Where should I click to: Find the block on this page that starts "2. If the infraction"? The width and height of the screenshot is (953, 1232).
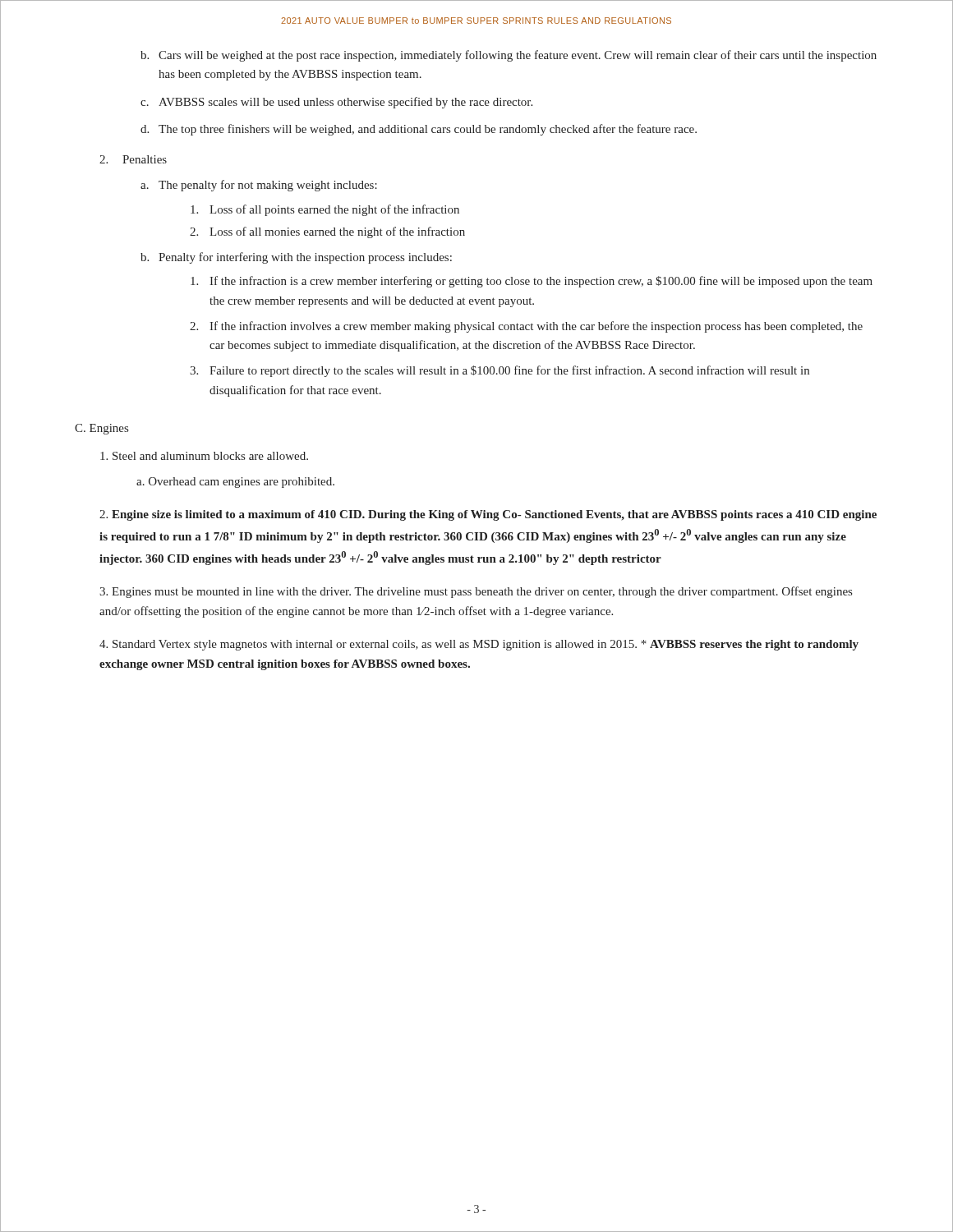(534, 336)
